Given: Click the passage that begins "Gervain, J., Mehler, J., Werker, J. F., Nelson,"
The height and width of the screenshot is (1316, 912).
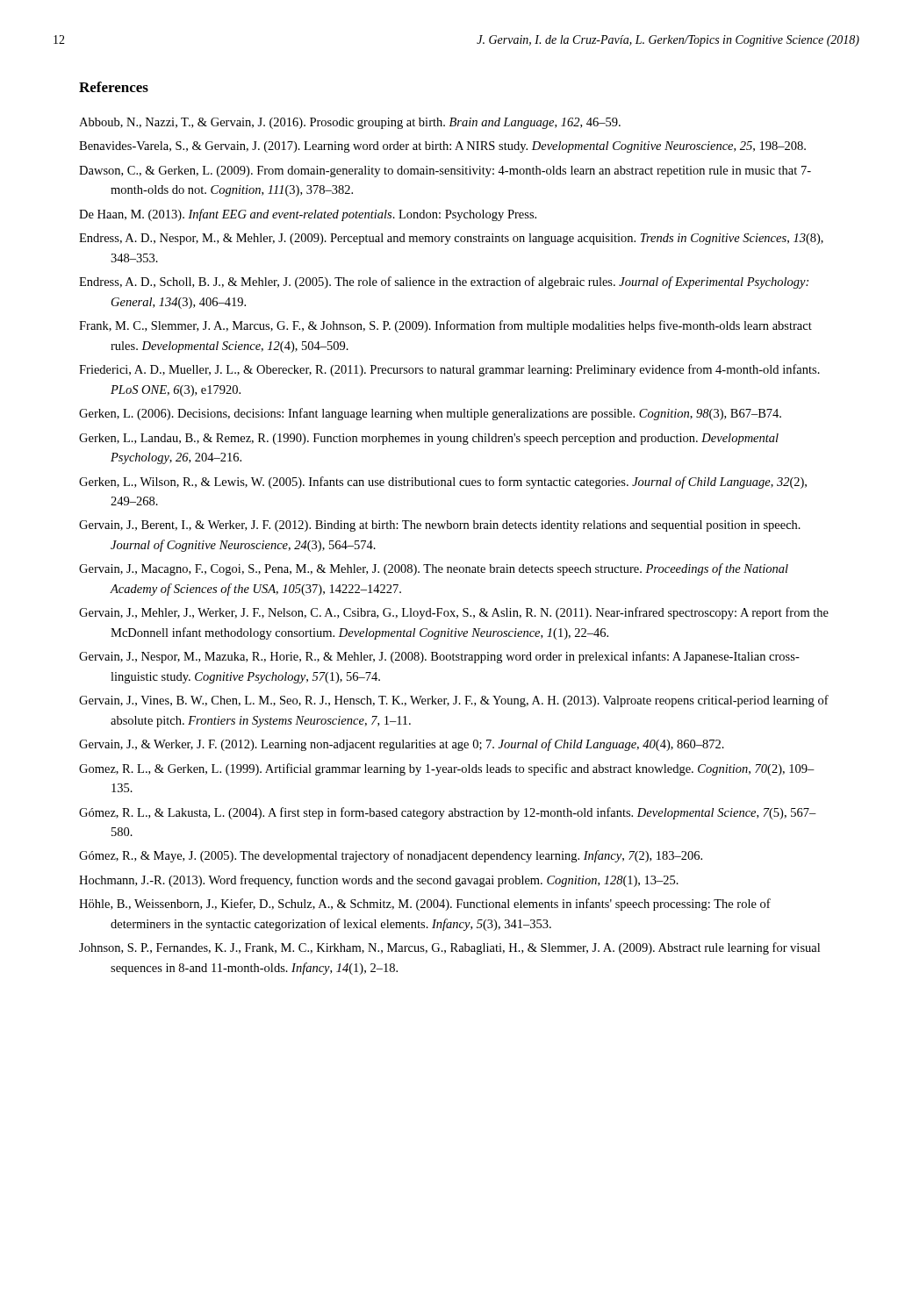Looking at the screenshot, I should tap(454, 623).
